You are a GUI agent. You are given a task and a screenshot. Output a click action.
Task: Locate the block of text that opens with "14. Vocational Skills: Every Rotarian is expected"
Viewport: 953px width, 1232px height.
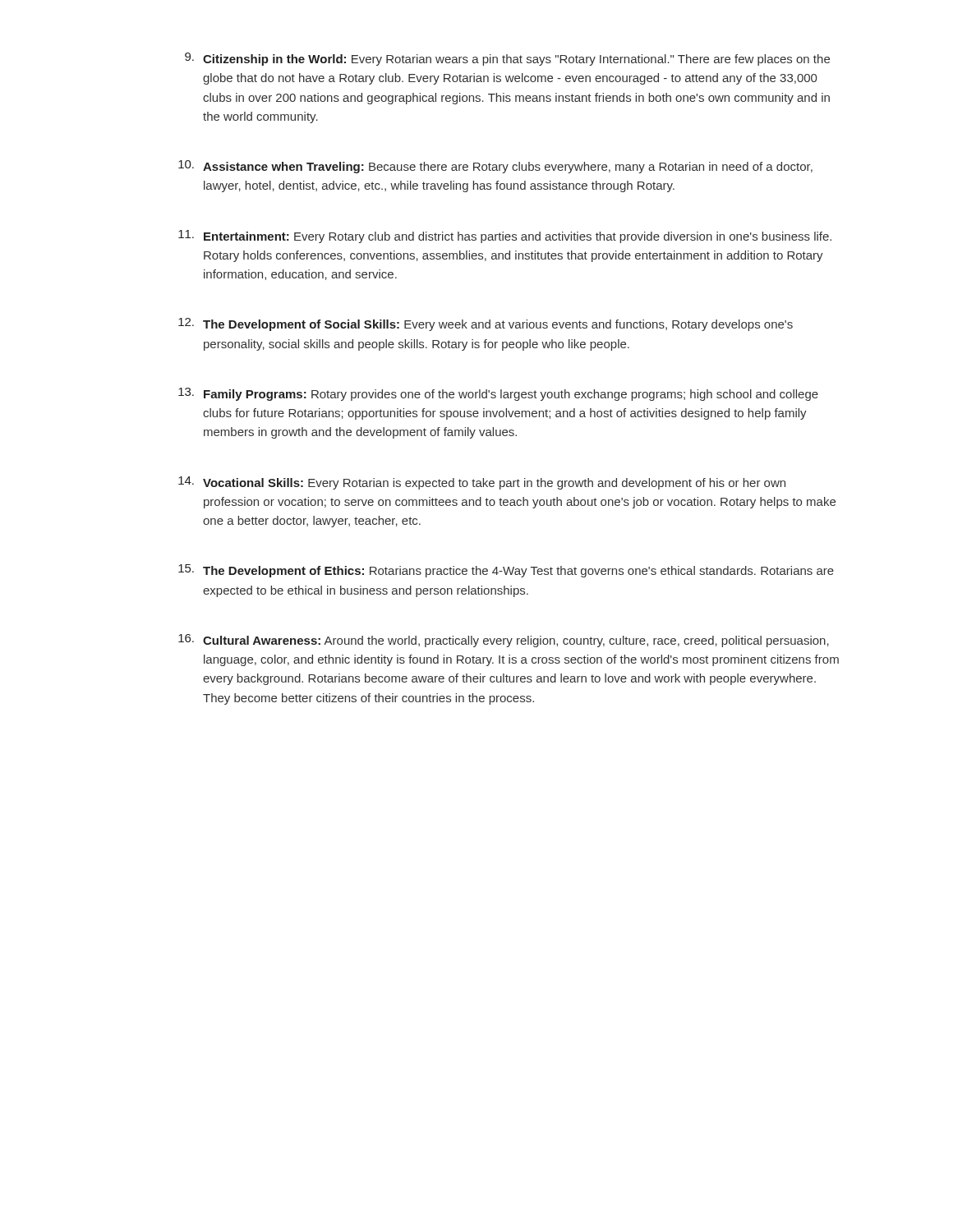point(503,501)
